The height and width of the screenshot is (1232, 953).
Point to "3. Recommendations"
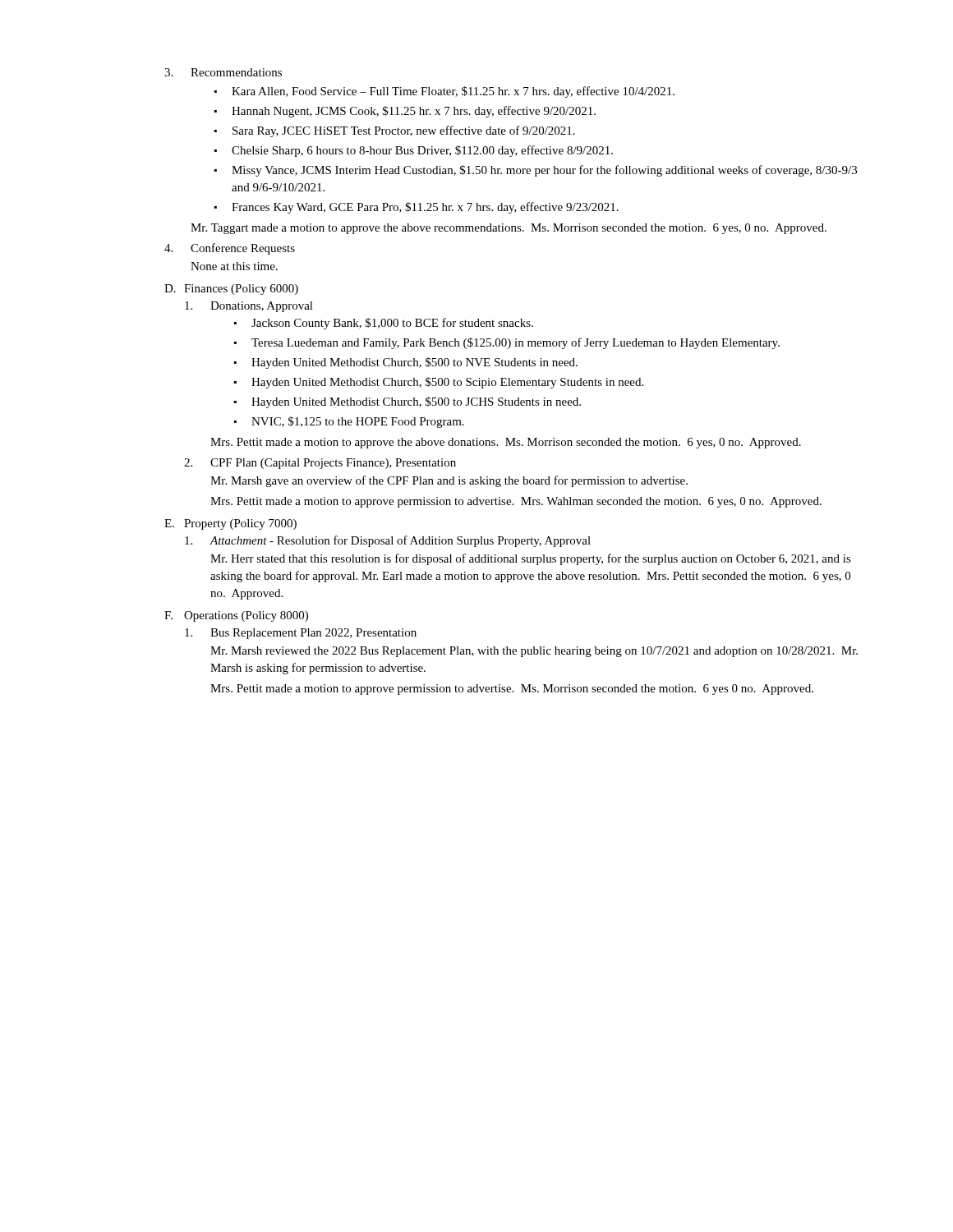(223, 73)
